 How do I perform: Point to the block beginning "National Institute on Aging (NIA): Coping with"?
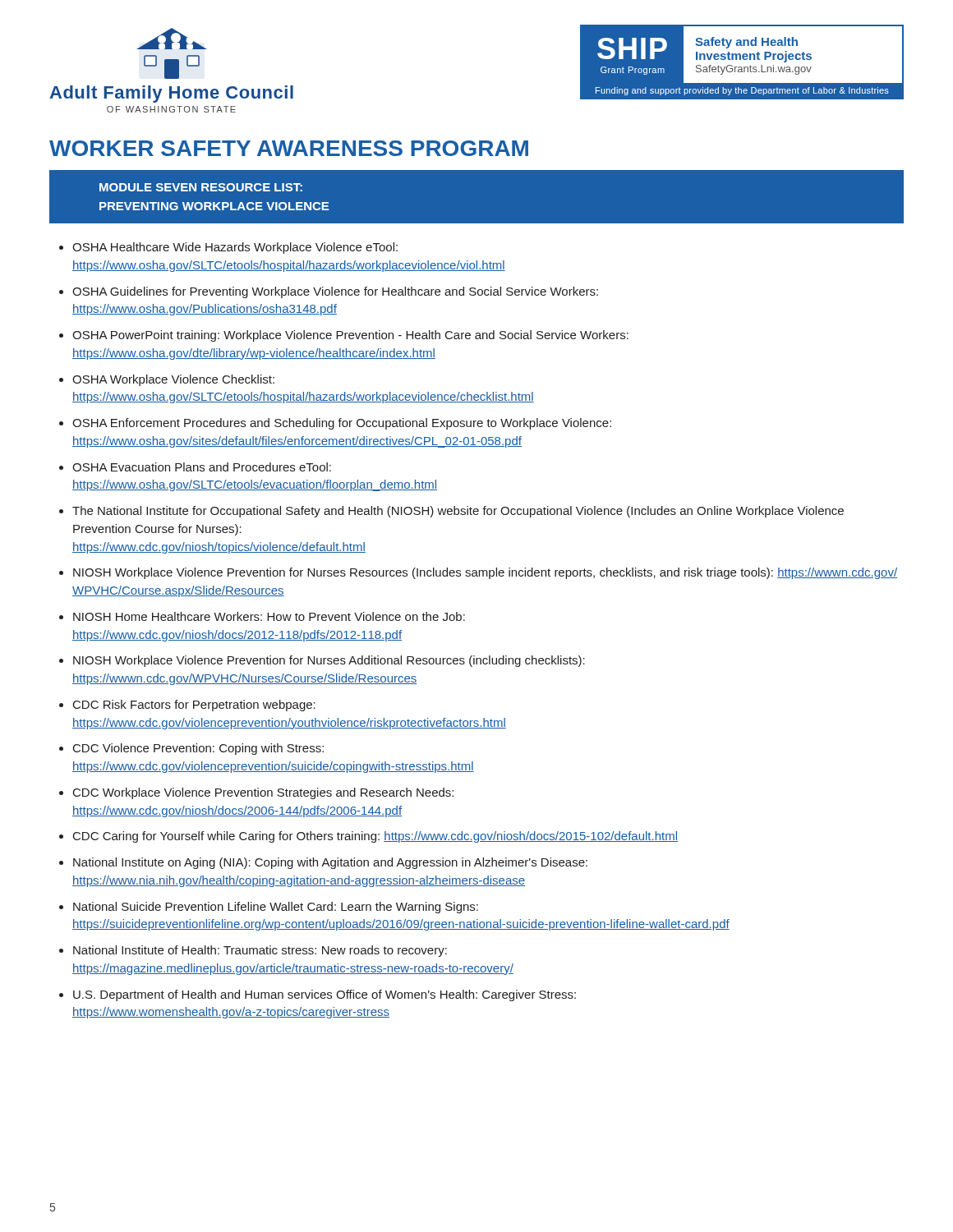point(330,871)
